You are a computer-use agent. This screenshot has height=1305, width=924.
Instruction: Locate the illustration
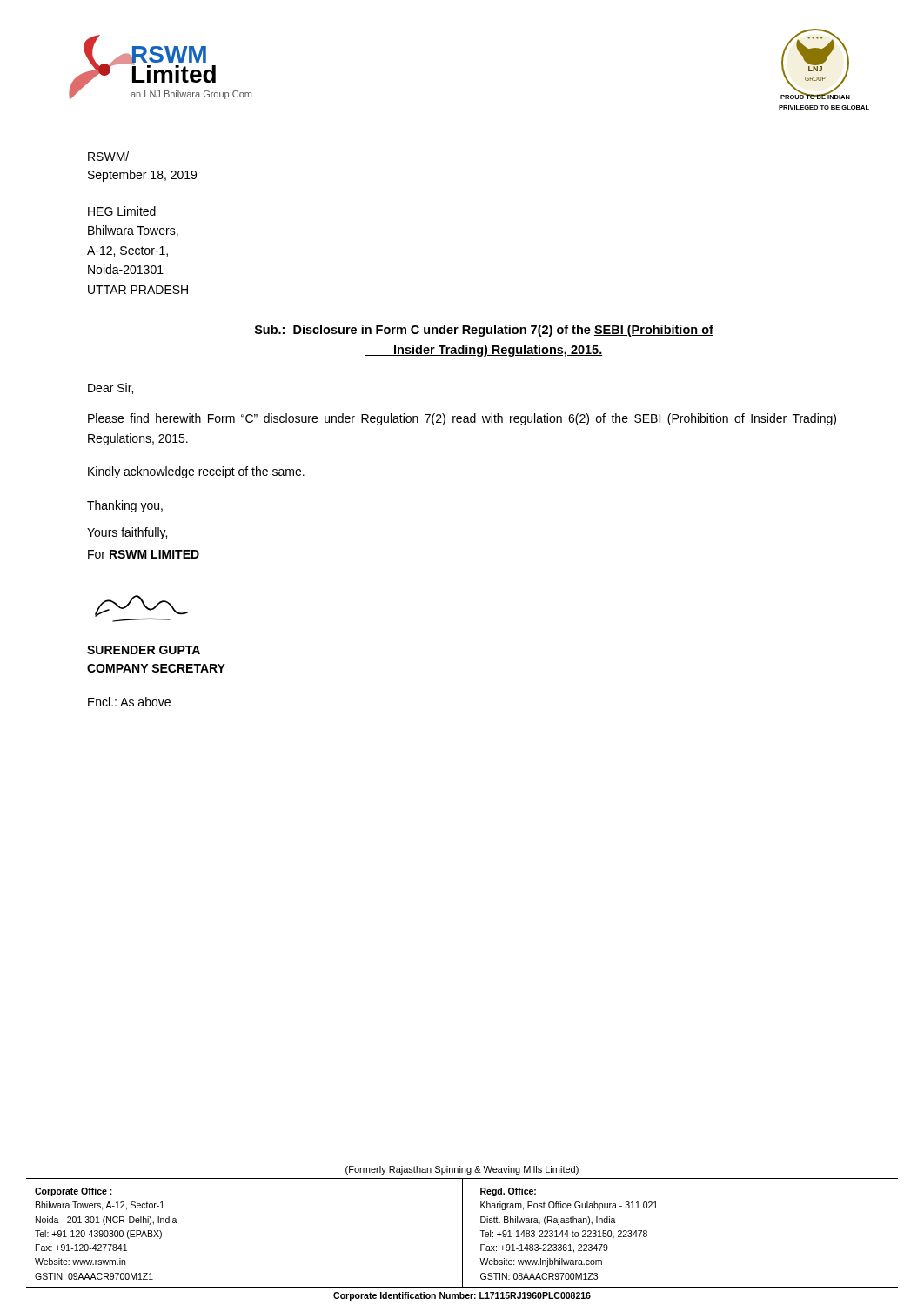tap(462, 607)
